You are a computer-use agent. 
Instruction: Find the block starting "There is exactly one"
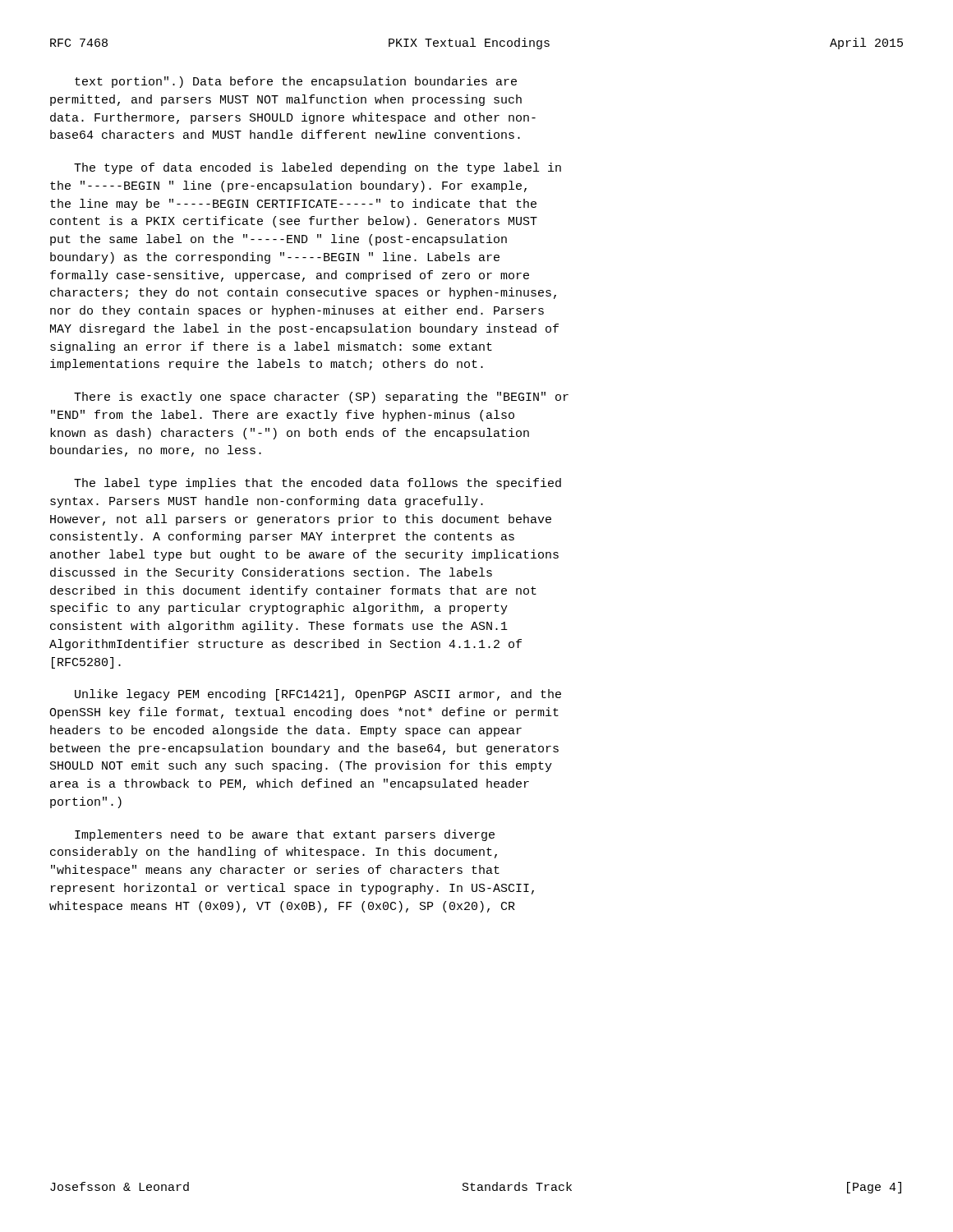(309, 425)
